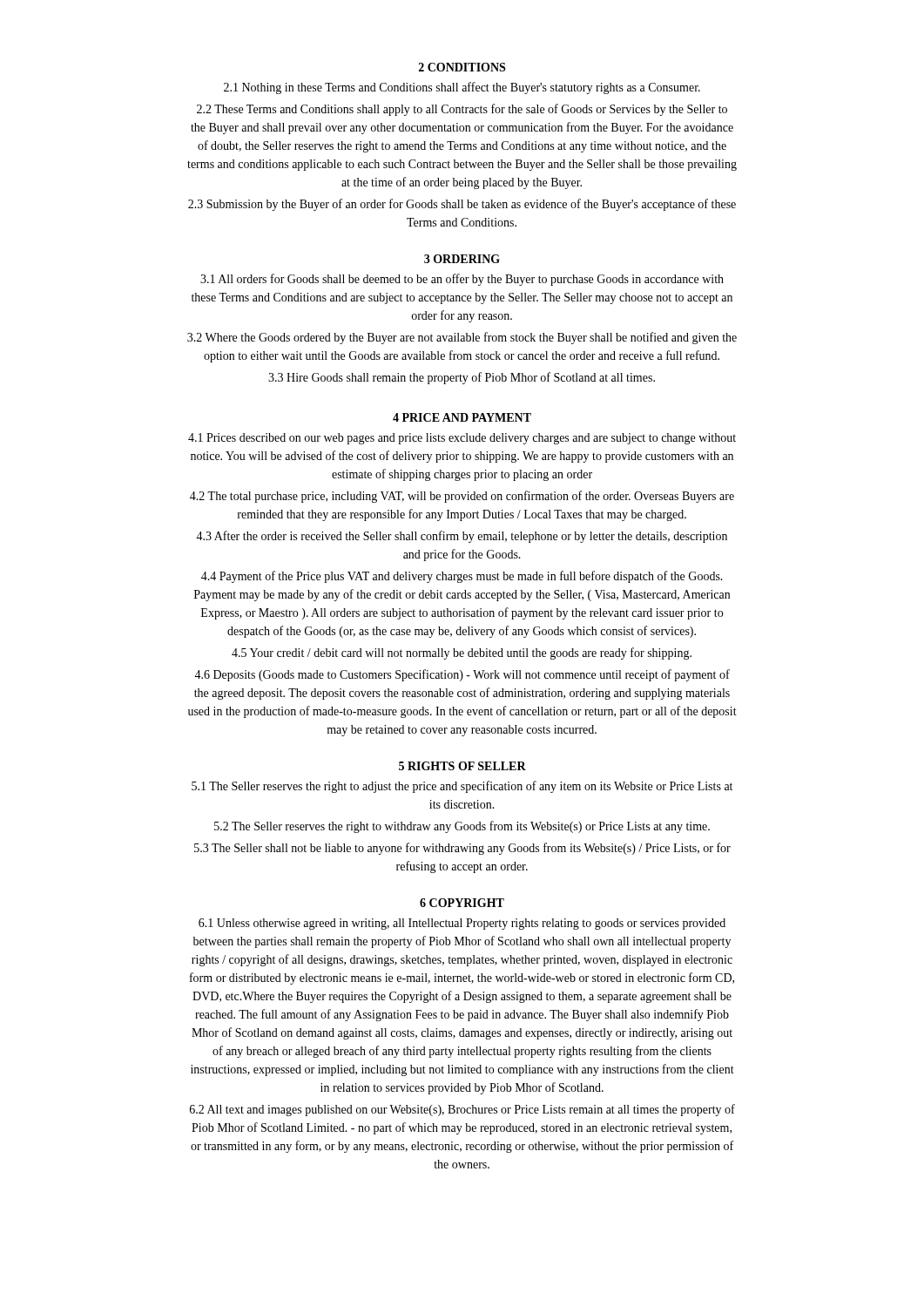Locate the text block starting "2 CONDITIONS"
Screen dimensions: 1307x924
tap(462, 68)
